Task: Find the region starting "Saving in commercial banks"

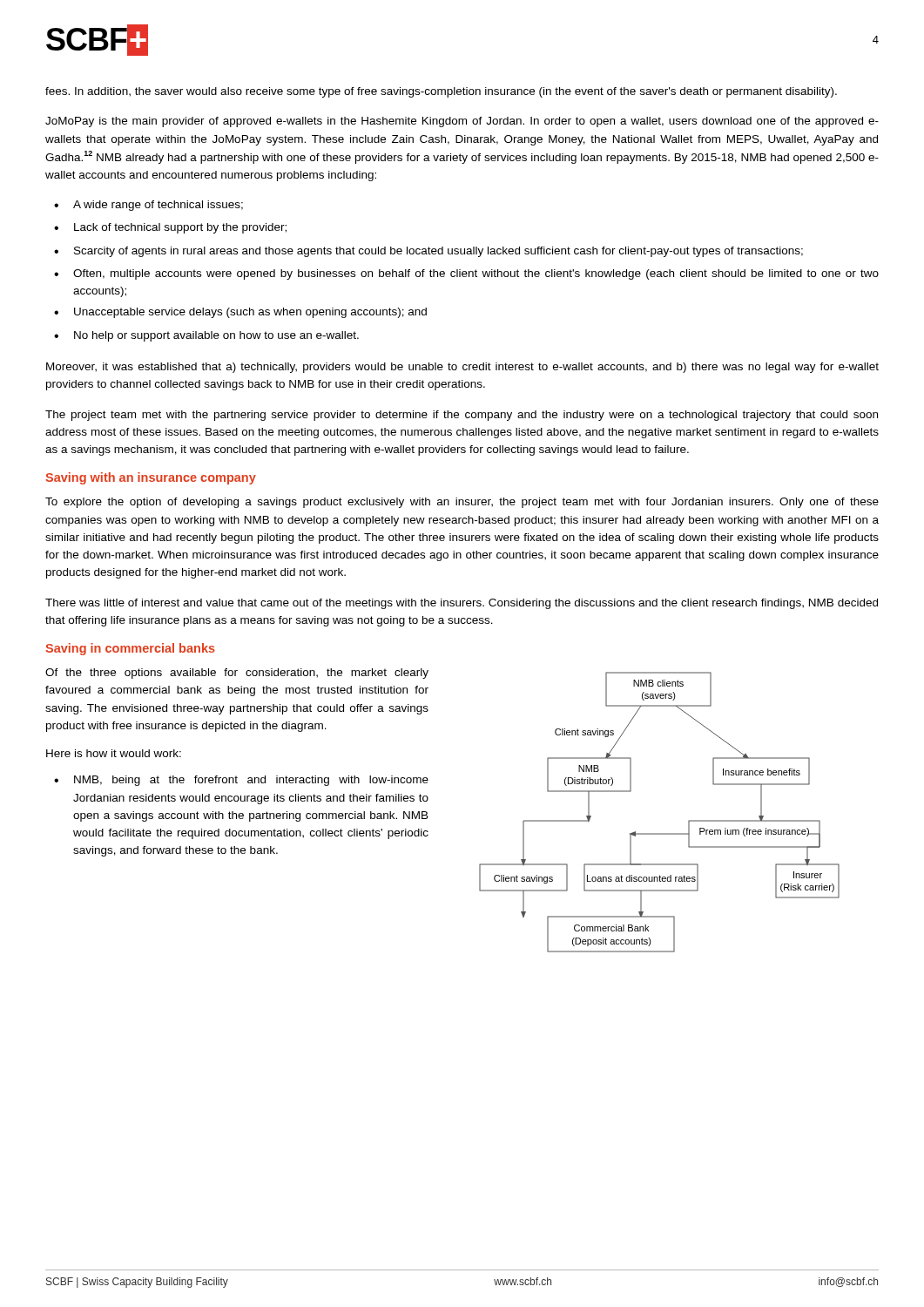Action: pos(130,648)
